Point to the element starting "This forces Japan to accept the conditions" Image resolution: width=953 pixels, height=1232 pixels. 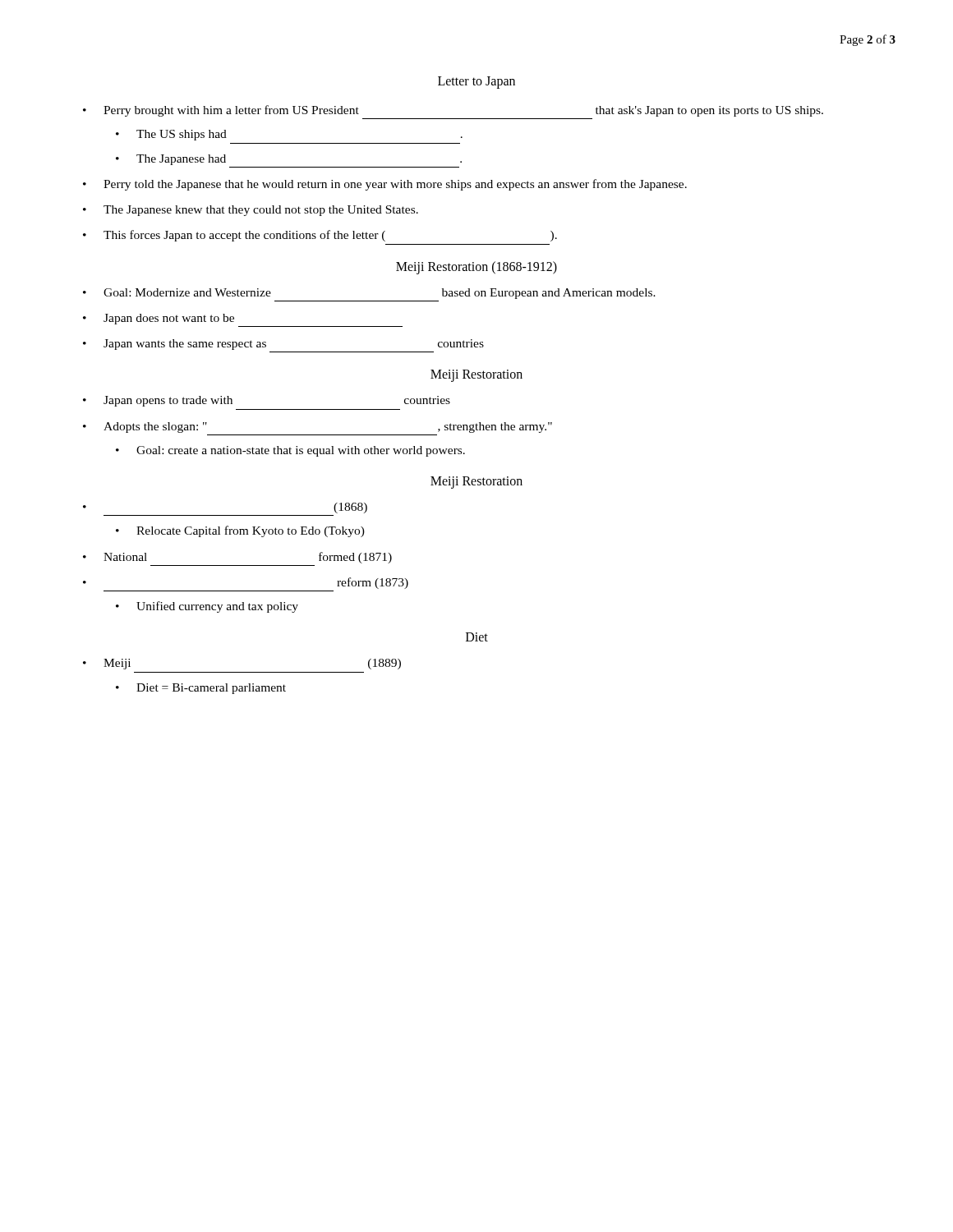pyautogui.click(x=330, y=236)
